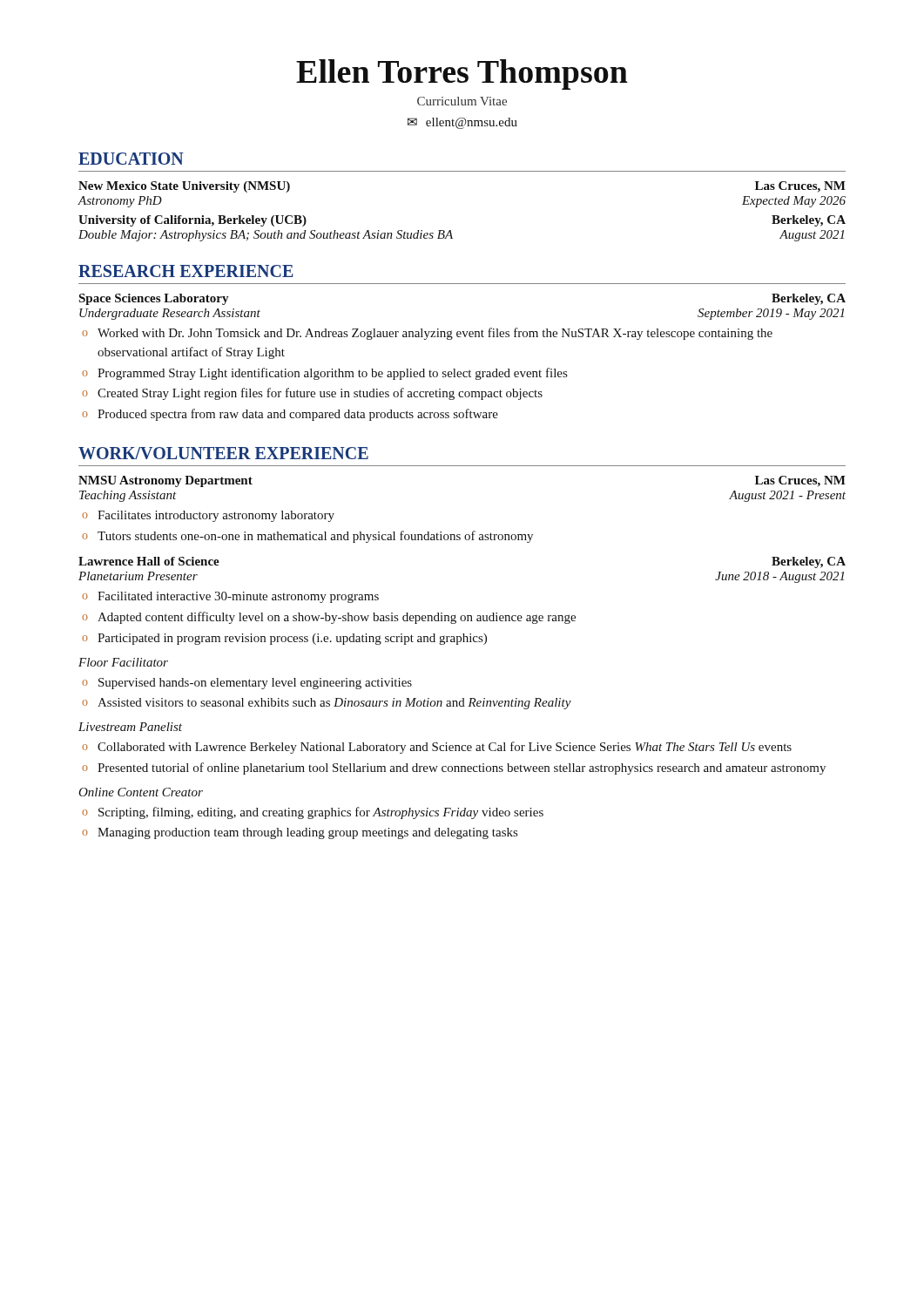Point to the block beginning "NMSU Astronomy Department Las Cruces, NM Teaching"
Screen dimensions: 1307x924
(173, 481)
